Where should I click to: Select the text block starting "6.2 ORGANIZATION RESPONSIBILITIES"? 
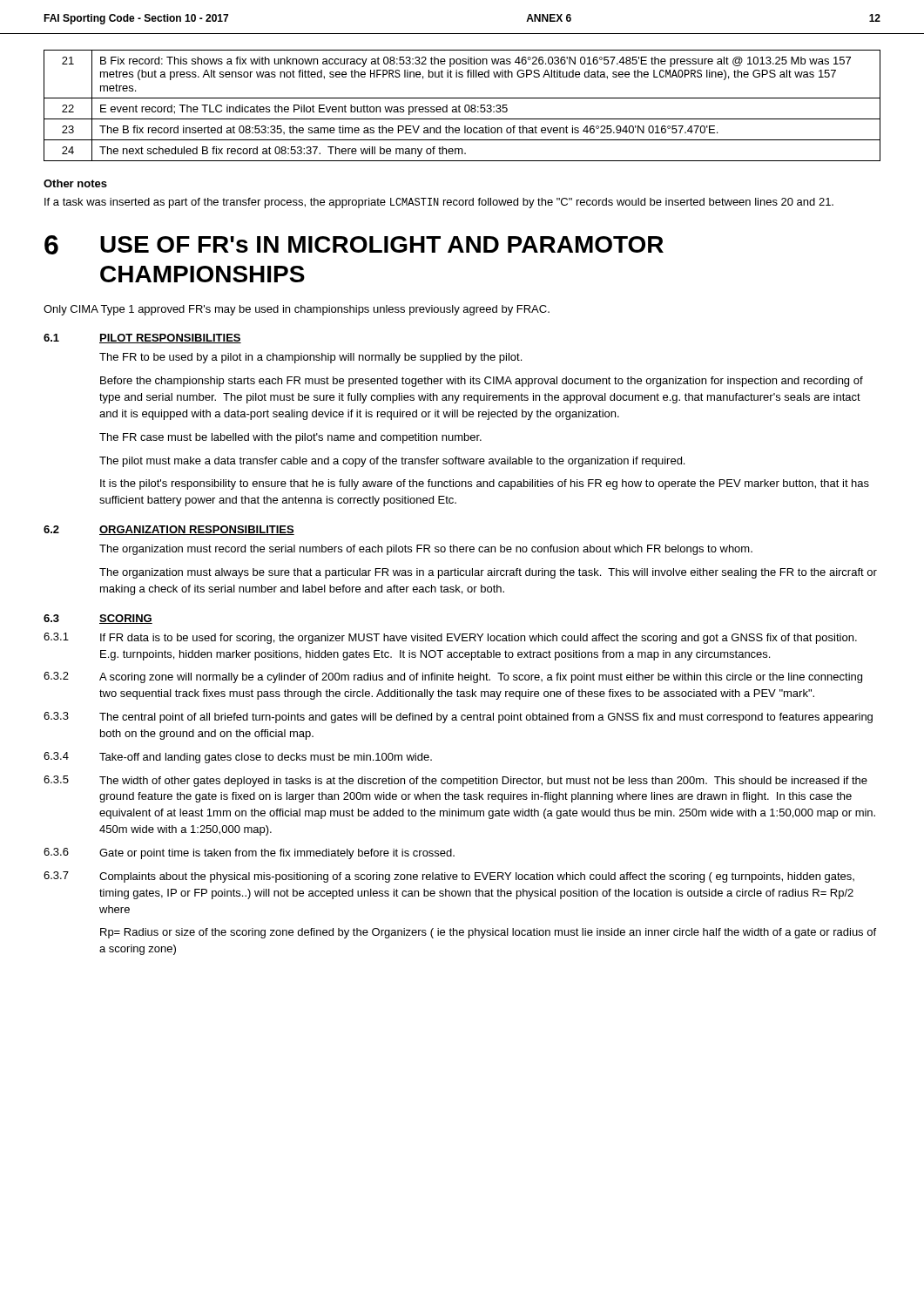[x=169, y=529]
